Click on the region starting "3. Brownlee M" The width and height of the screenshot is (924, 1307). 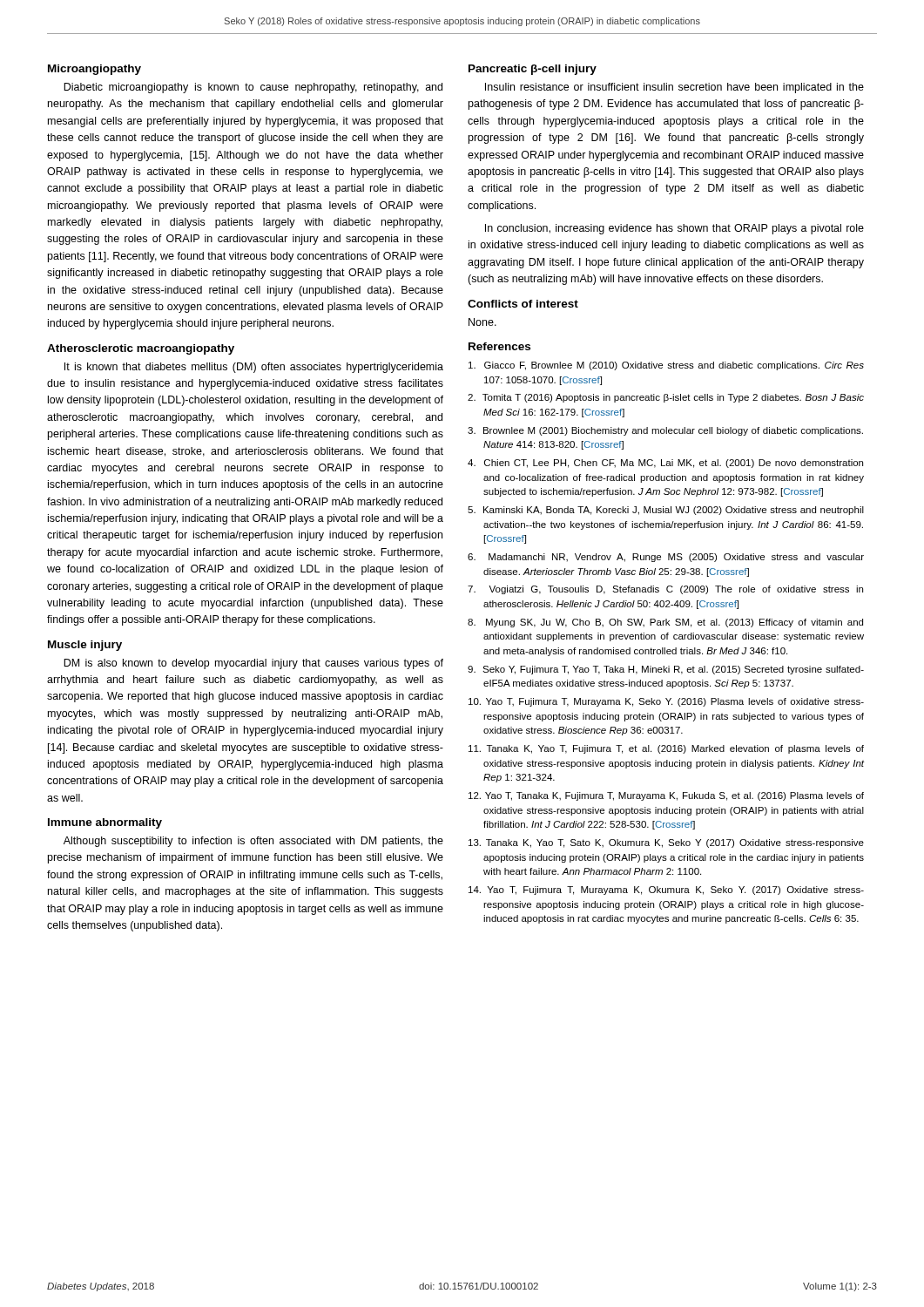point(666,437)
